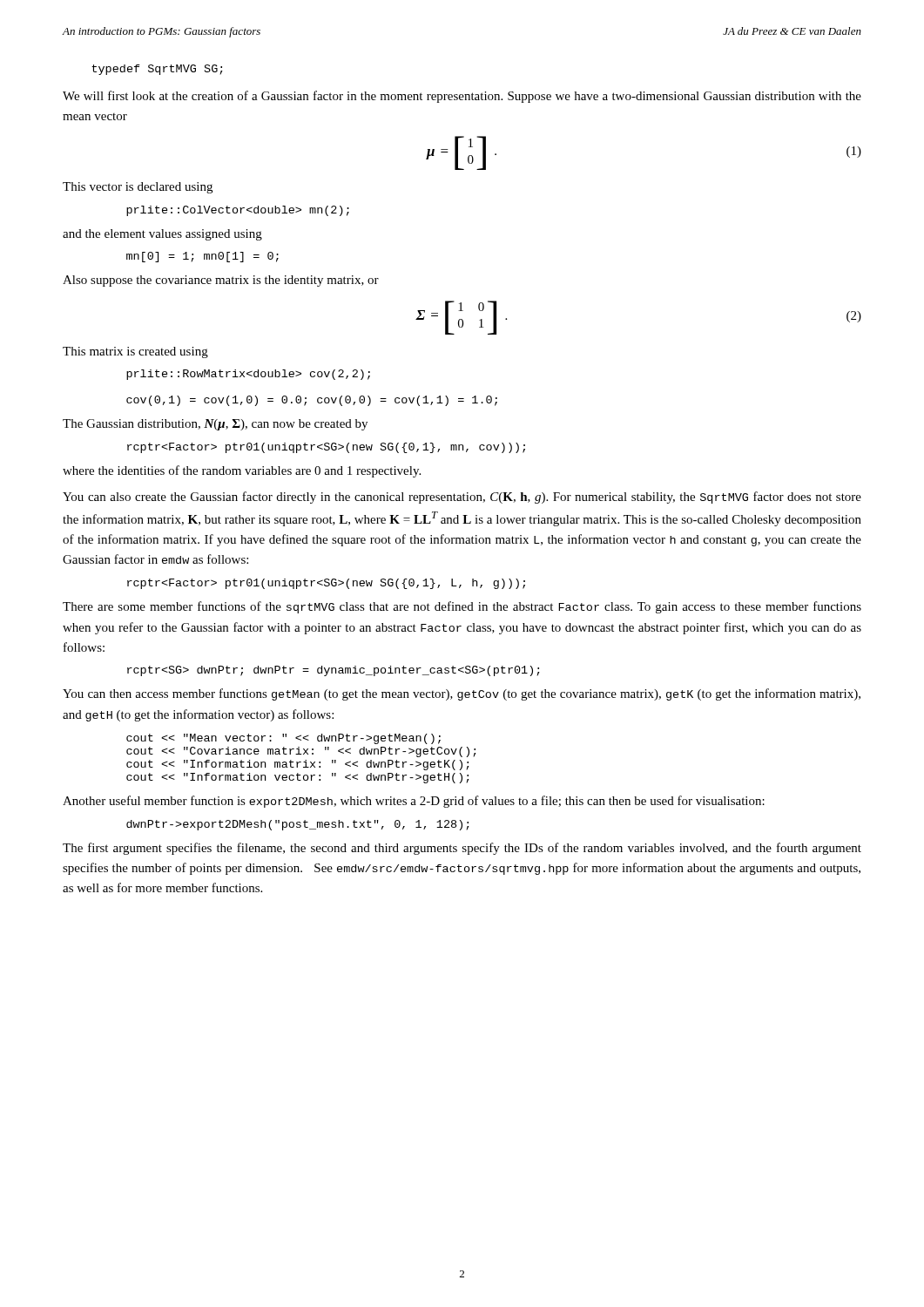Find the text block containing "The first argument"
The width and height of the screenshot is (924, 1307).
point(462,868)
